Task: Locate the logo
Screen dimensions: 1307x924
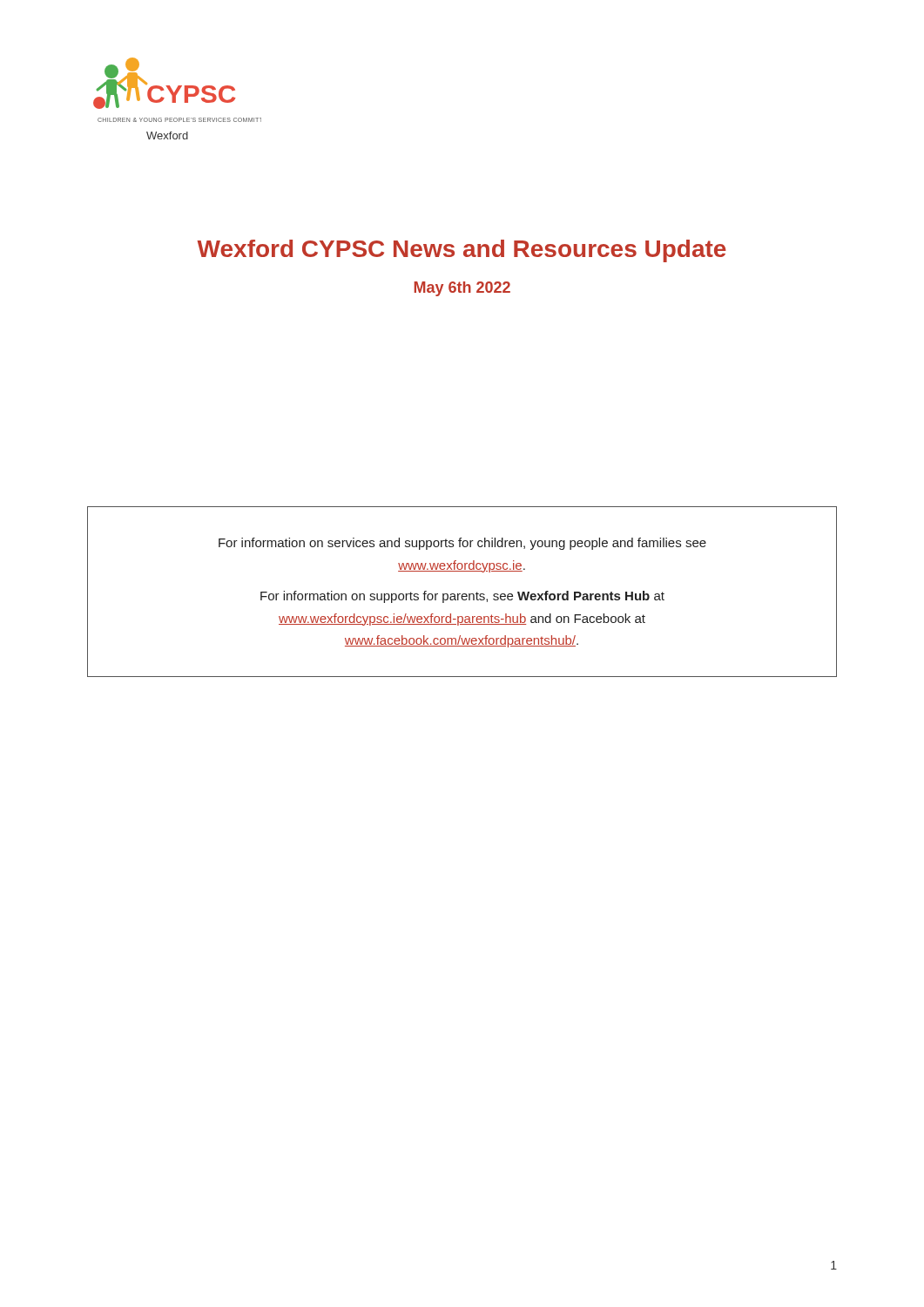Action: click(462, 109)
